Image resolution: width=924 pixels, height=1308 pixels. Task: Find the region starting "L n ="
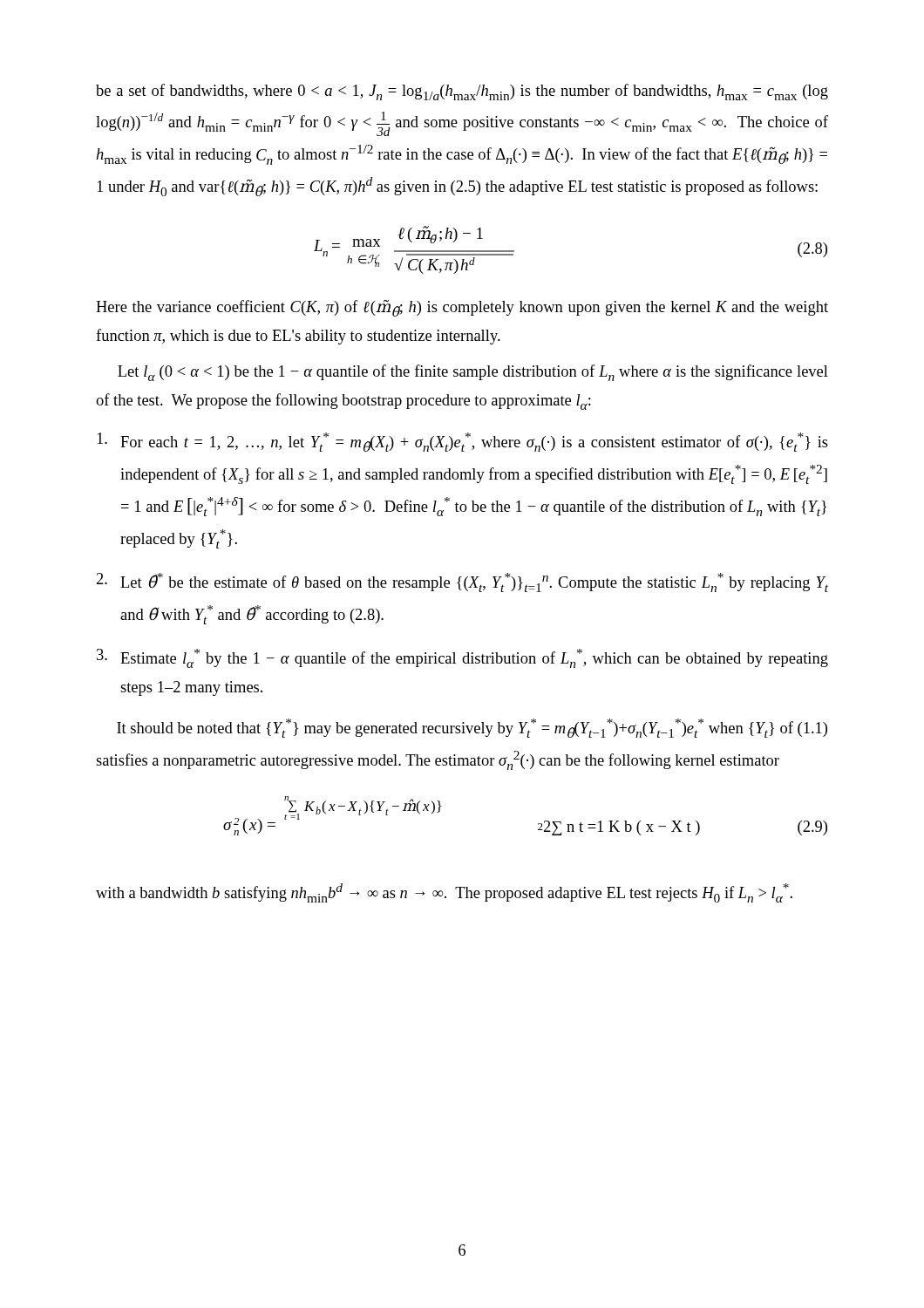tap(454, 251)
